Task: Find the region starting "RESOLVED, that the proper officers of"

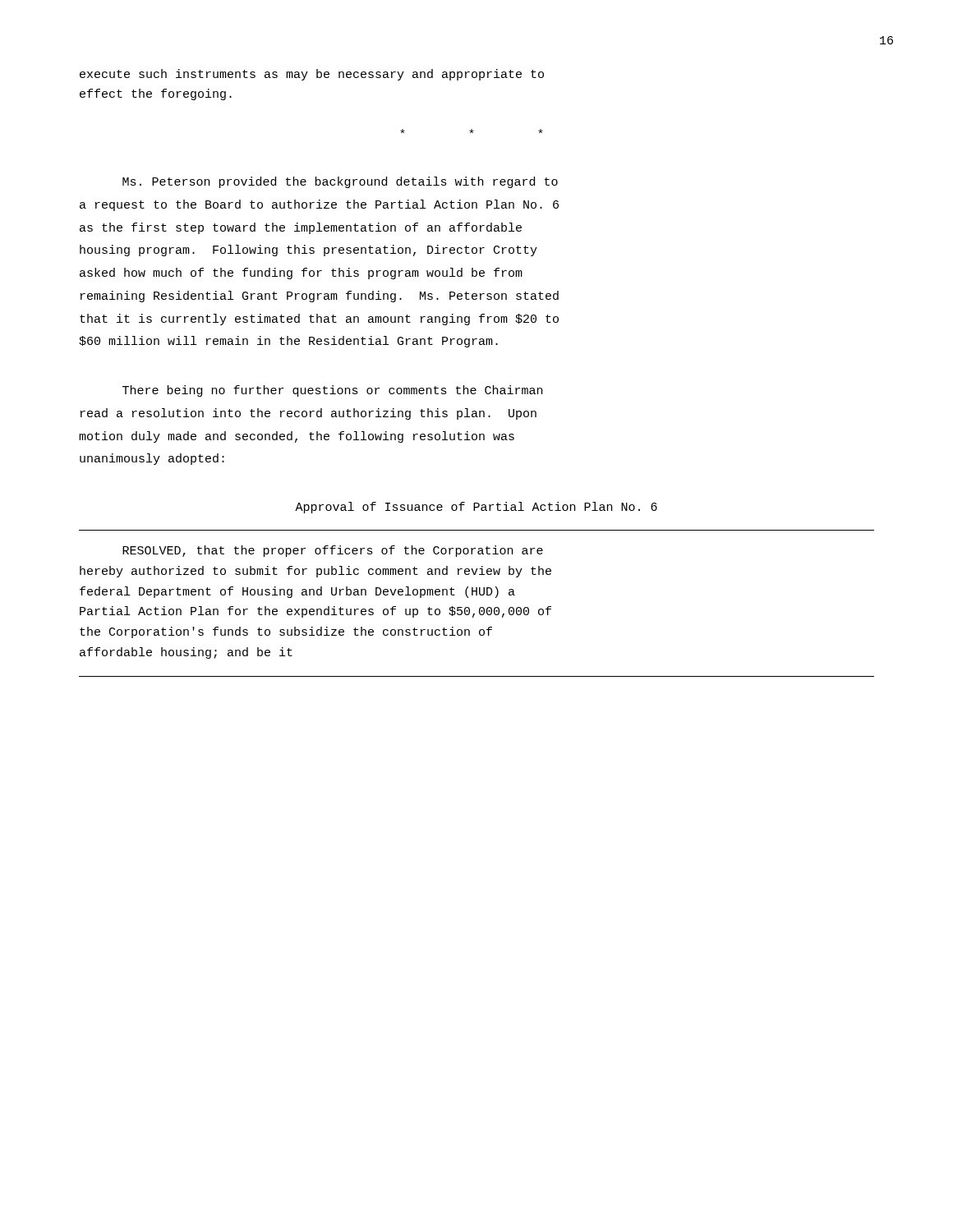Action: click(x=316, y=602)
